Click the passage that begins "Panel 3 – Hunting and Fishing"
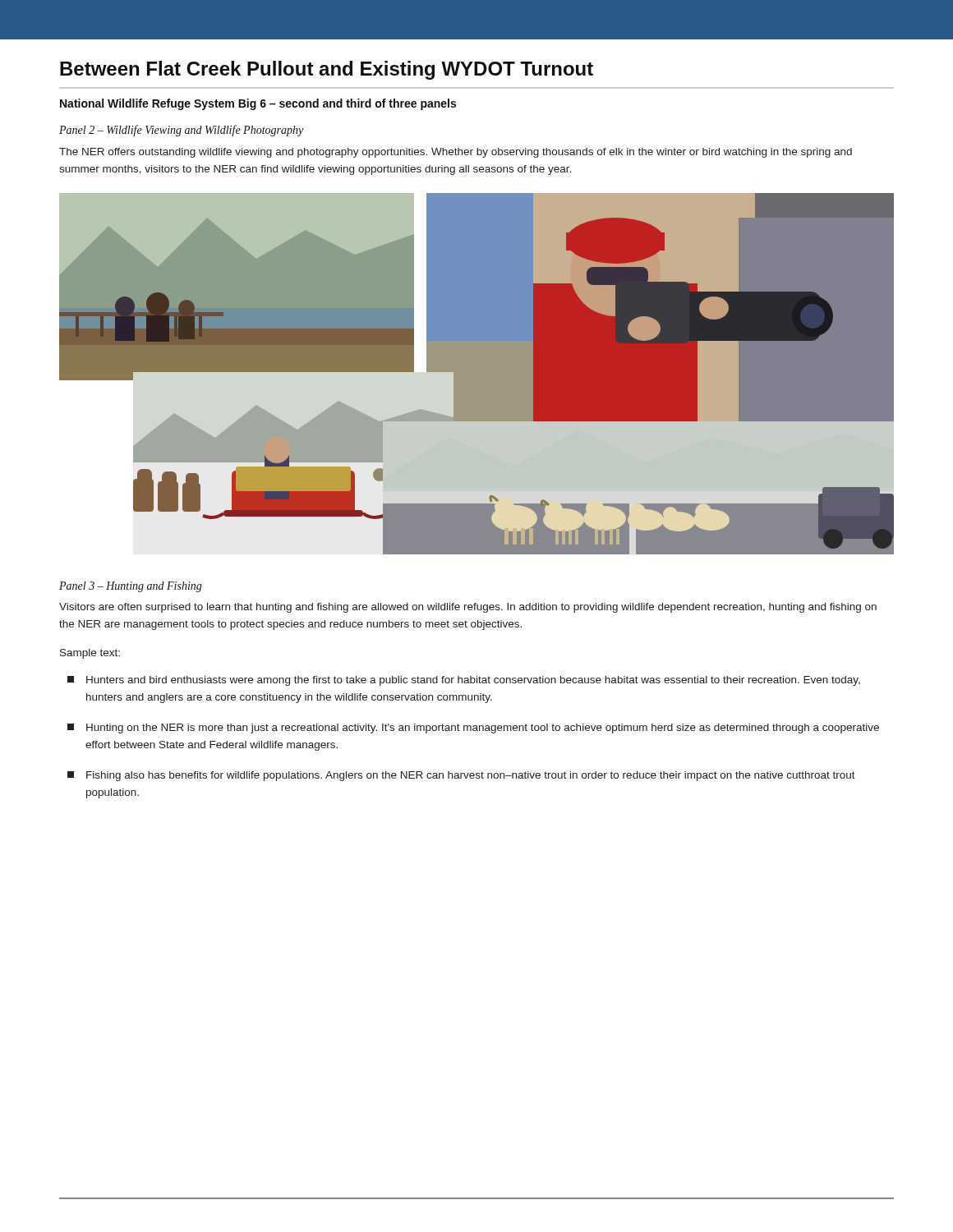 coord(476,604)
